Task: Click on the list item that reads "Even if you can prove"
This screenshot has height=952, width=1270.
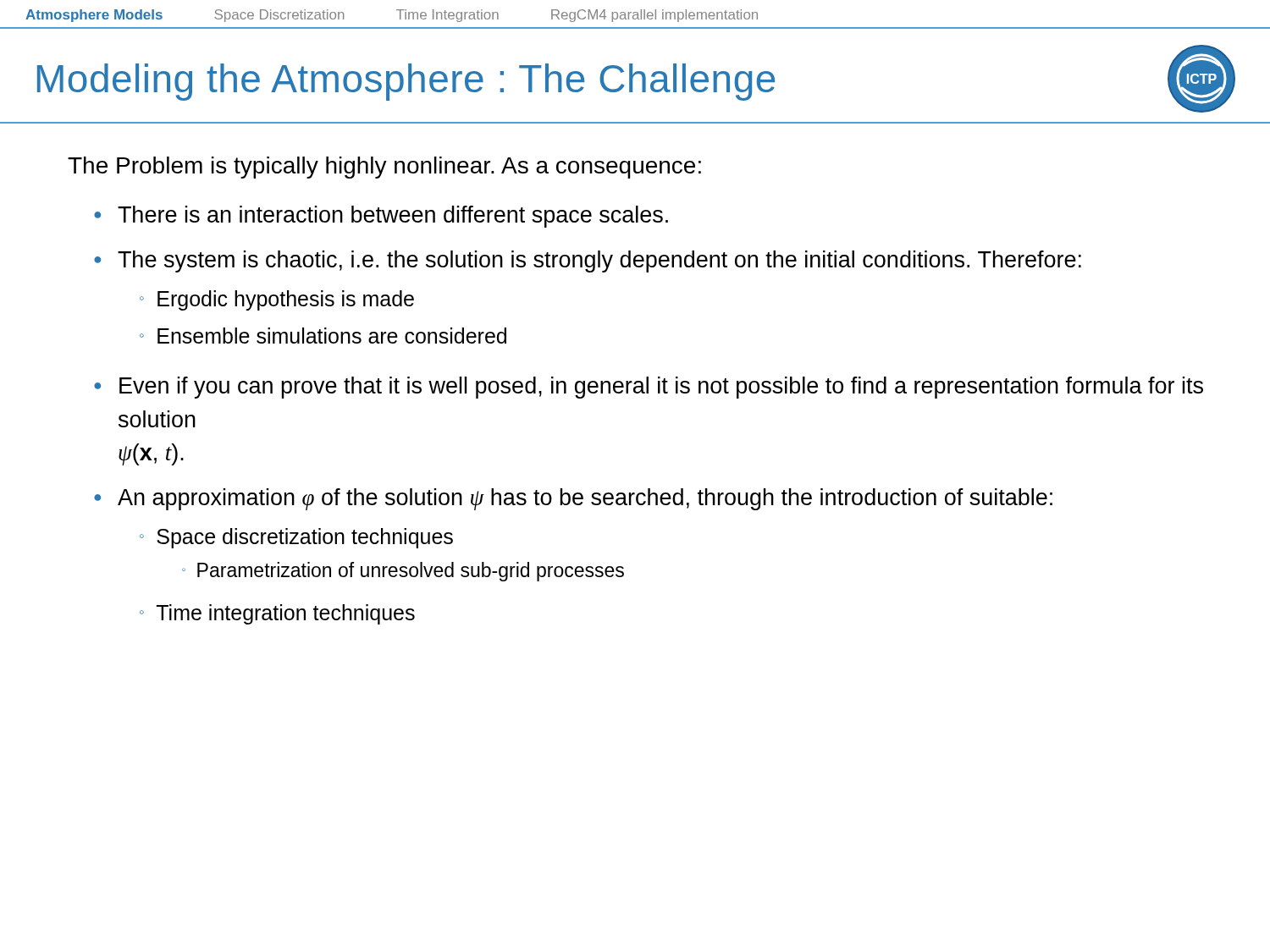Action: 661,388
